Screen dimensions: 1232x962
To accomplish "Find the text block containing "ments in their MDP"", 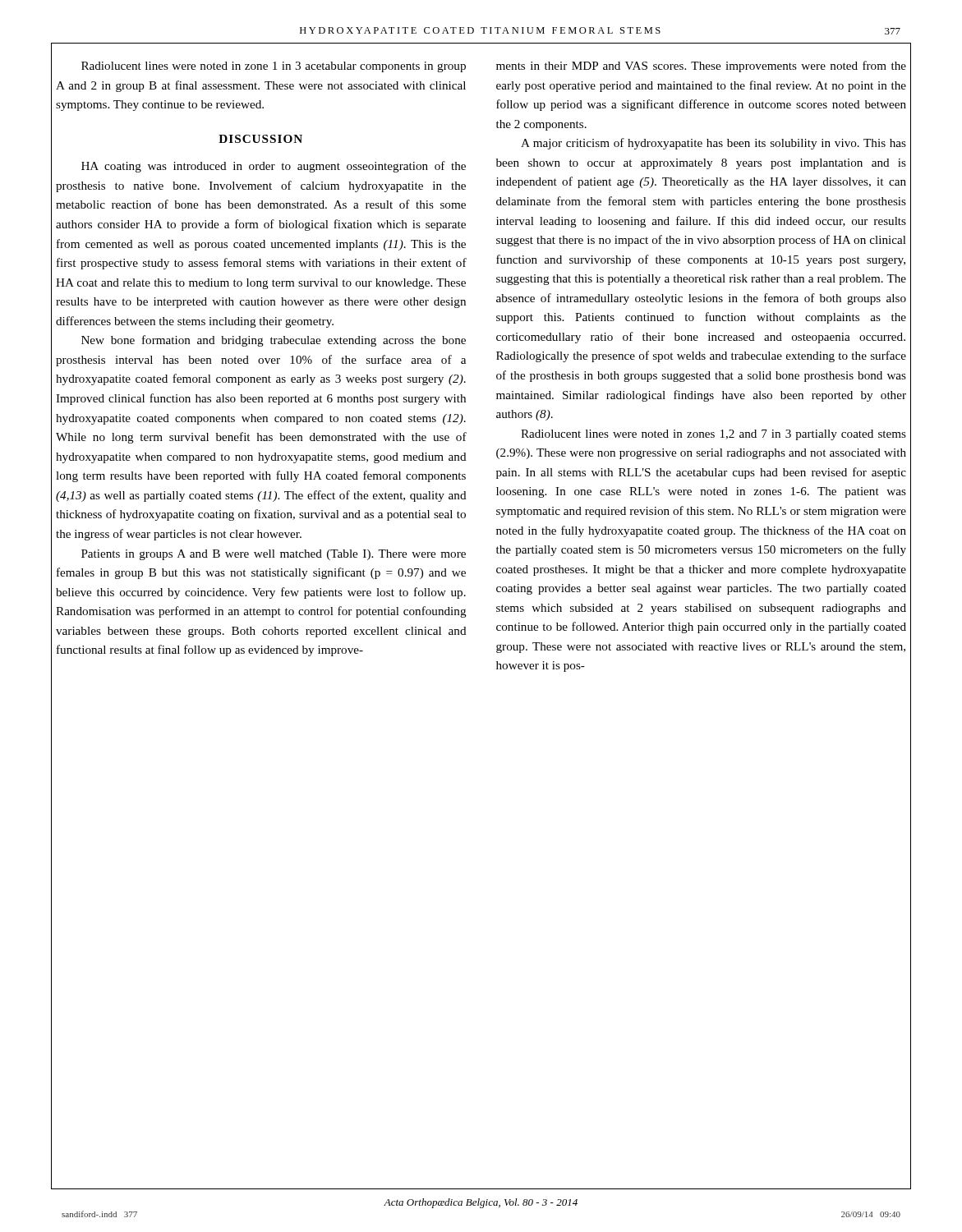I will coord(701,95).
